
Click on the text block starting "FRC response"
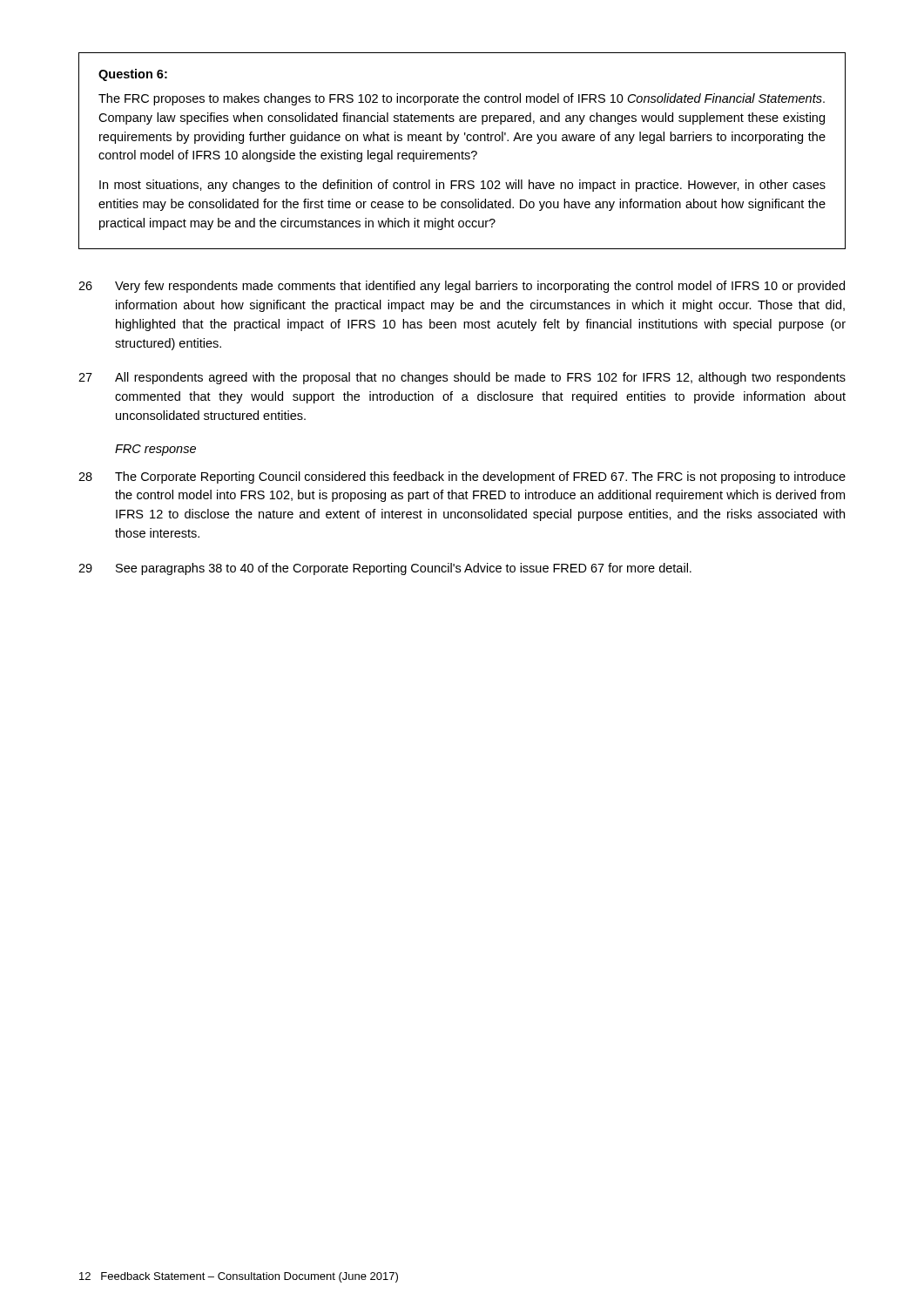tap(156, 448)
